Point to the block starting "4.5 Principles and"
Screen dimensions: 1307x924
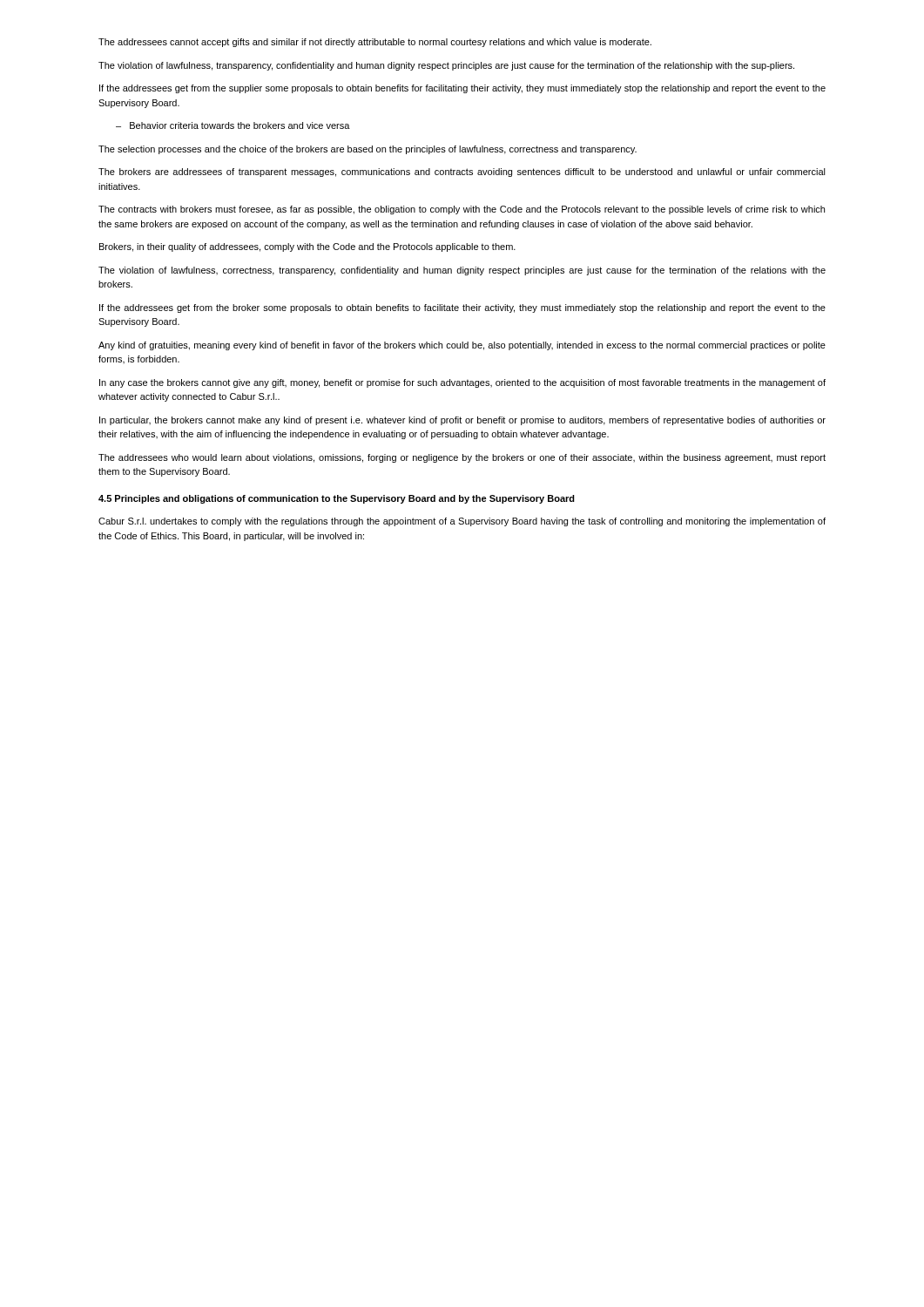point(337,498)
